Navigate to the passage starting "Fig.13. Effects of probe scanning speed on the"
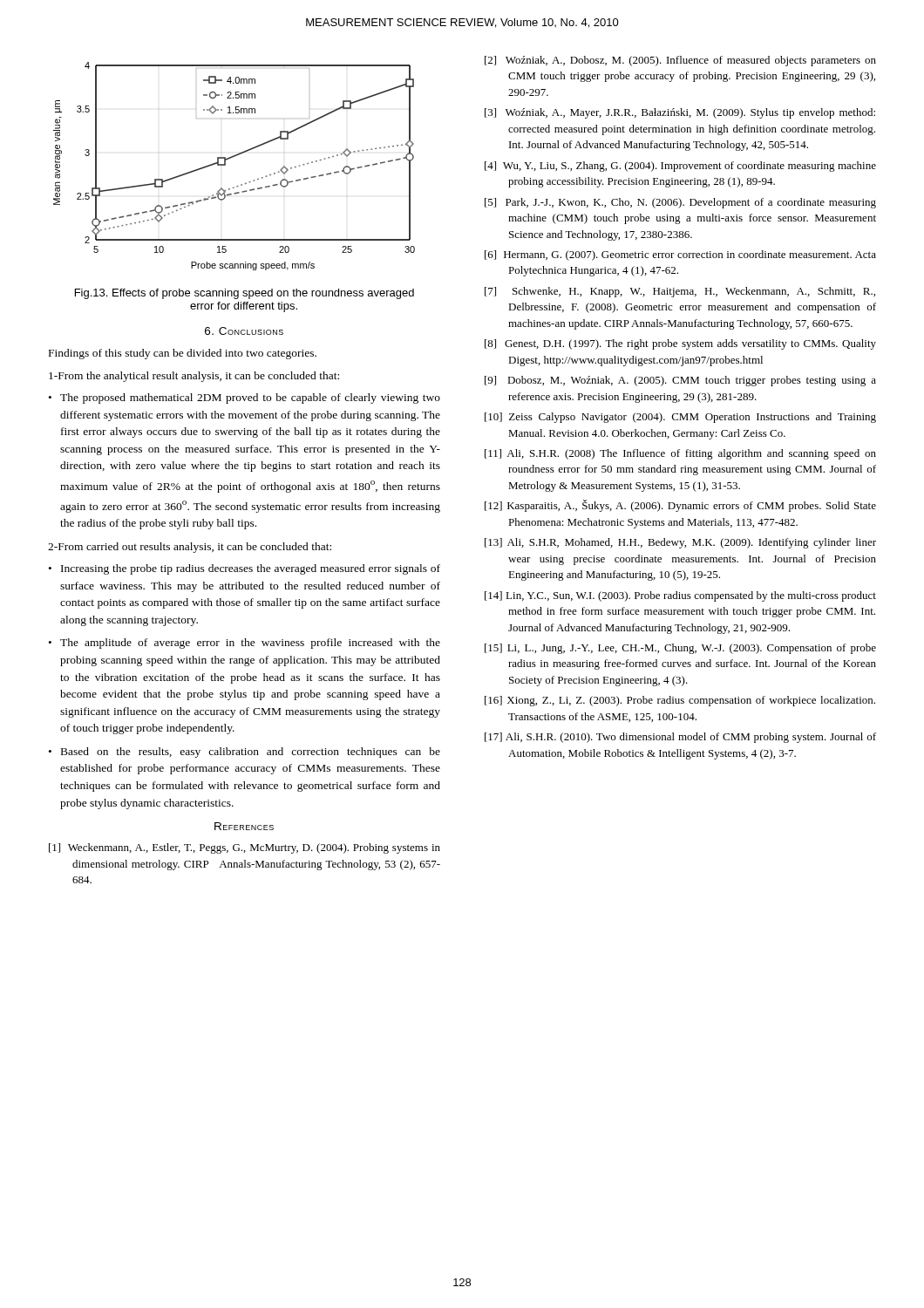This screenshot has height=1308, width=924. [x=244, y=299]
